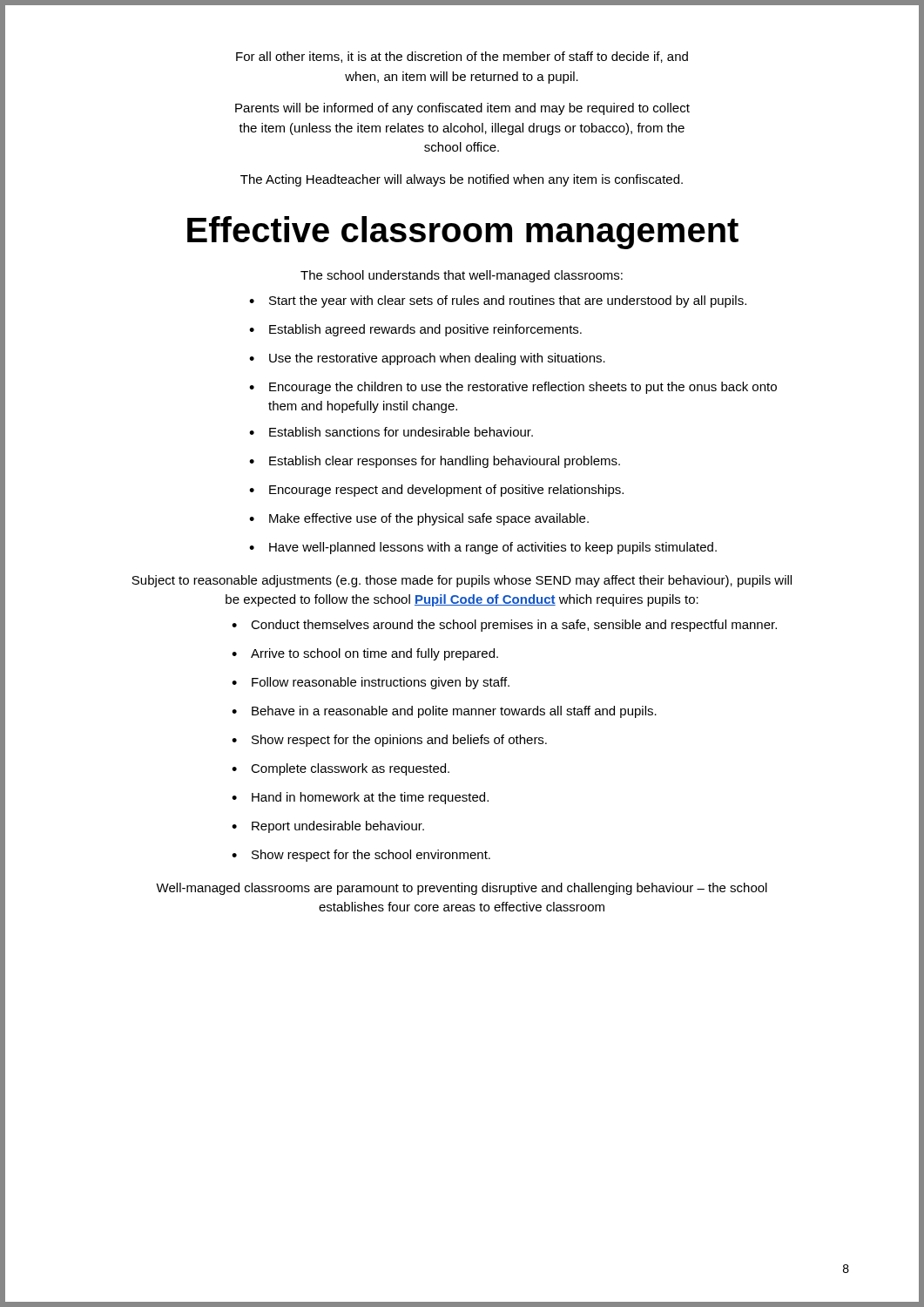Point to the text block starting "• Have well-planned"
Screen dimensions: 1307x924
point(483,548)
